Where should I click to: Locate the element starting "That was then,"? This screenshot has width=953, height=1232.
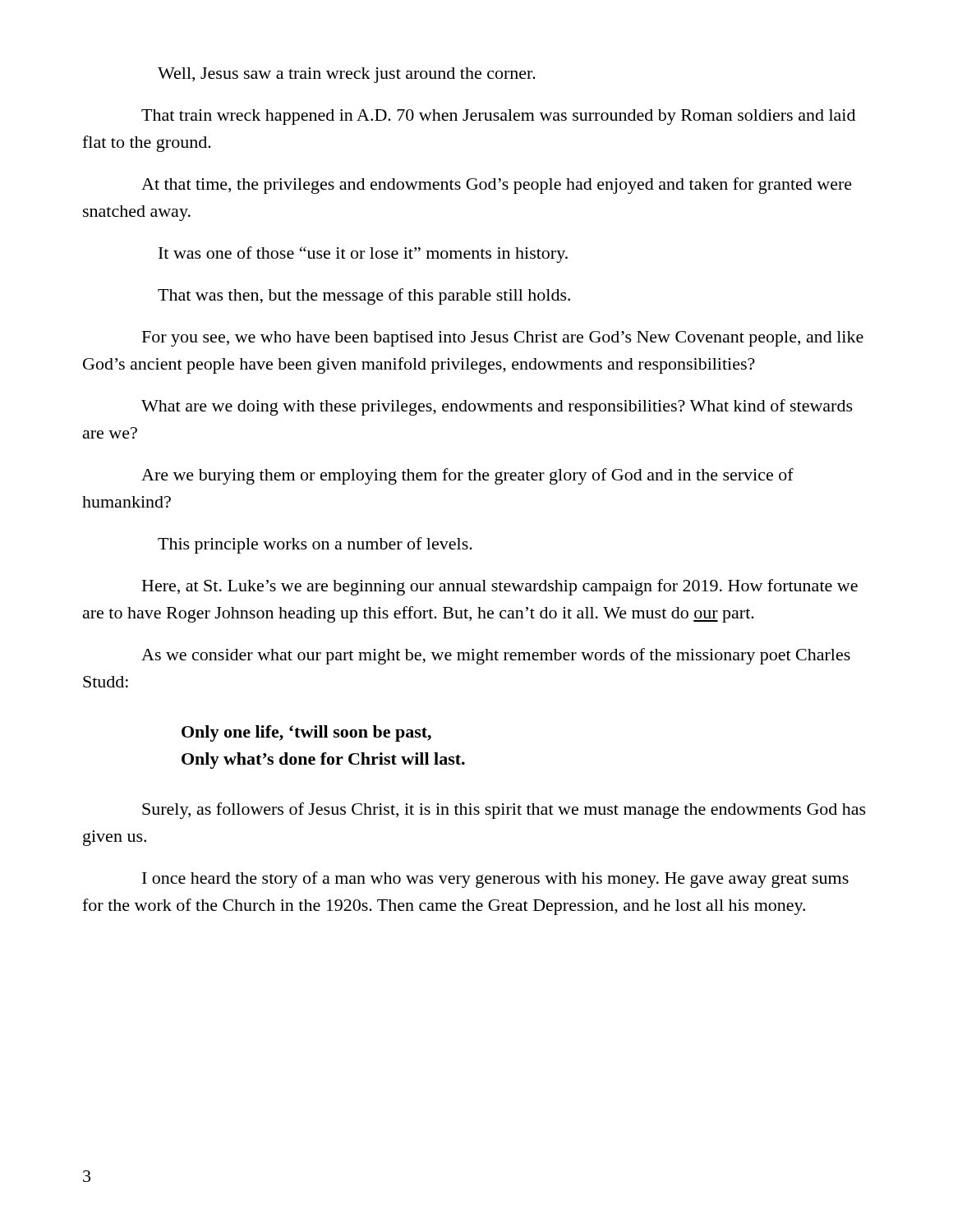click(476, 294)
